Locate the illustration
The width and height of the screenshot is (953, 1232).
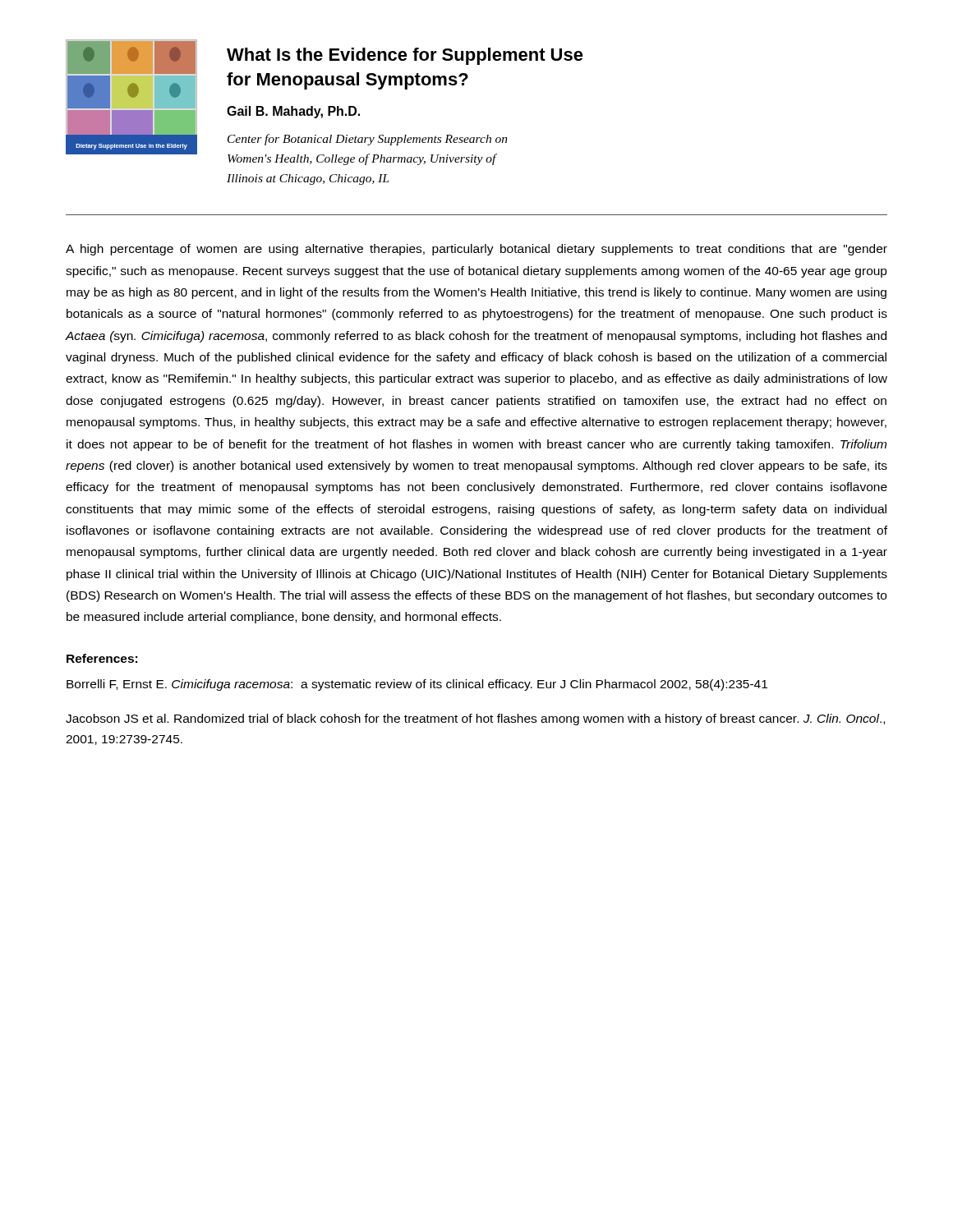(x=131, y=97)
